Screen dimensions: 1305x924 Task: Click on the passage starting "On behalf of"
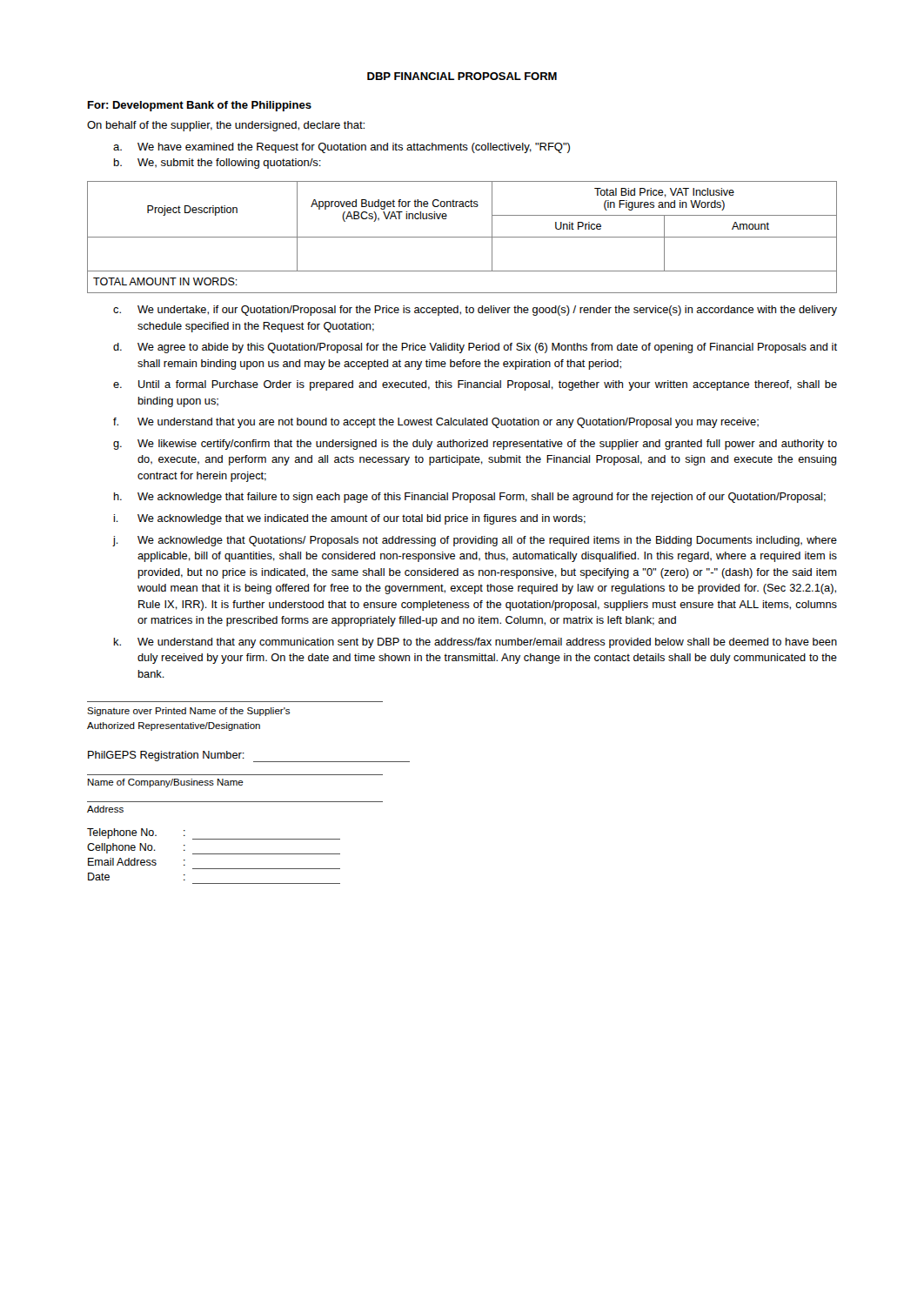226,125
